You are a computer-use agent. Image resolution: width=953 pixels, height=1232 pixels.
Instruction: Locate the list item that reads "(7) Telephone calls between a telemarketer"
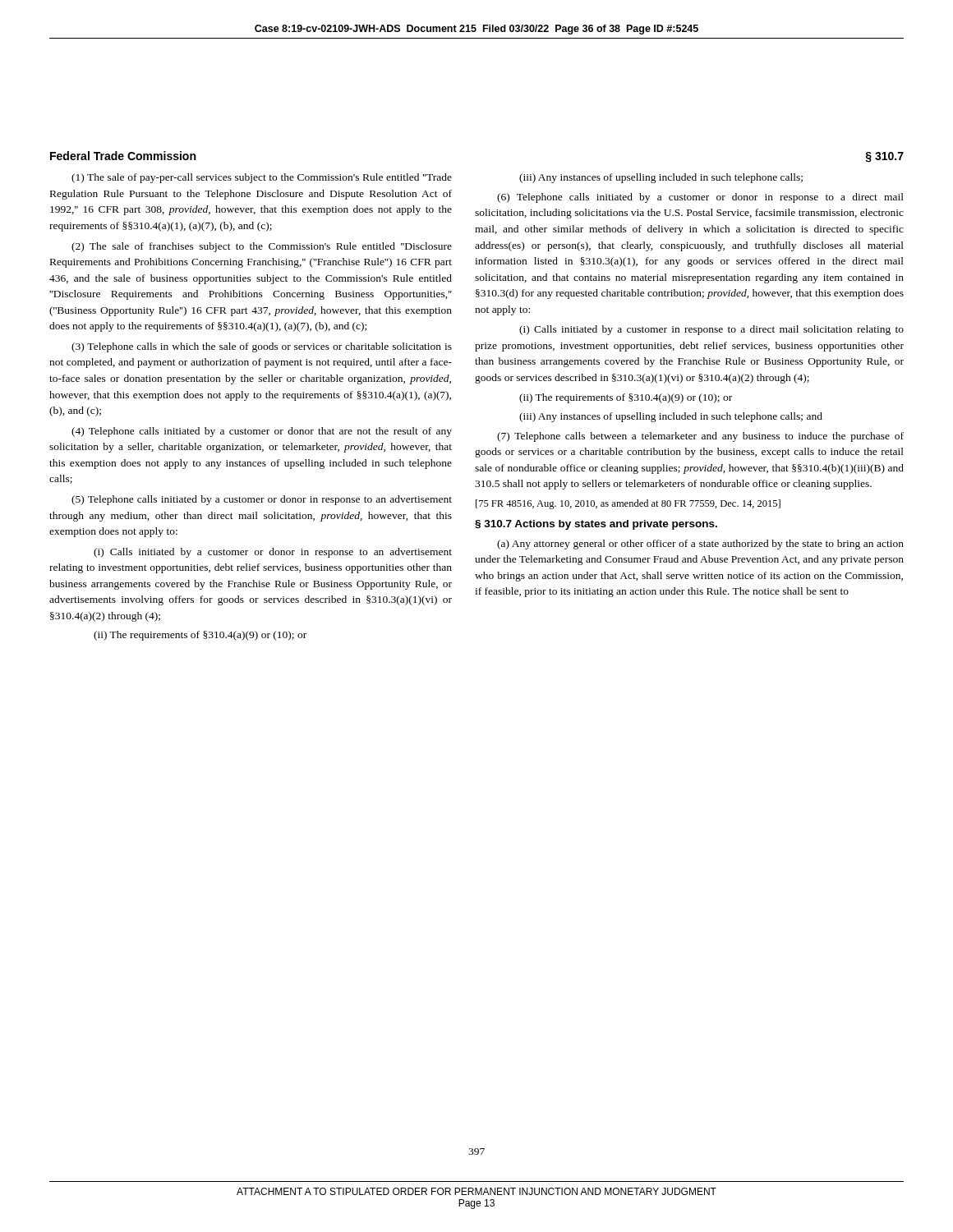coord(689,460)
